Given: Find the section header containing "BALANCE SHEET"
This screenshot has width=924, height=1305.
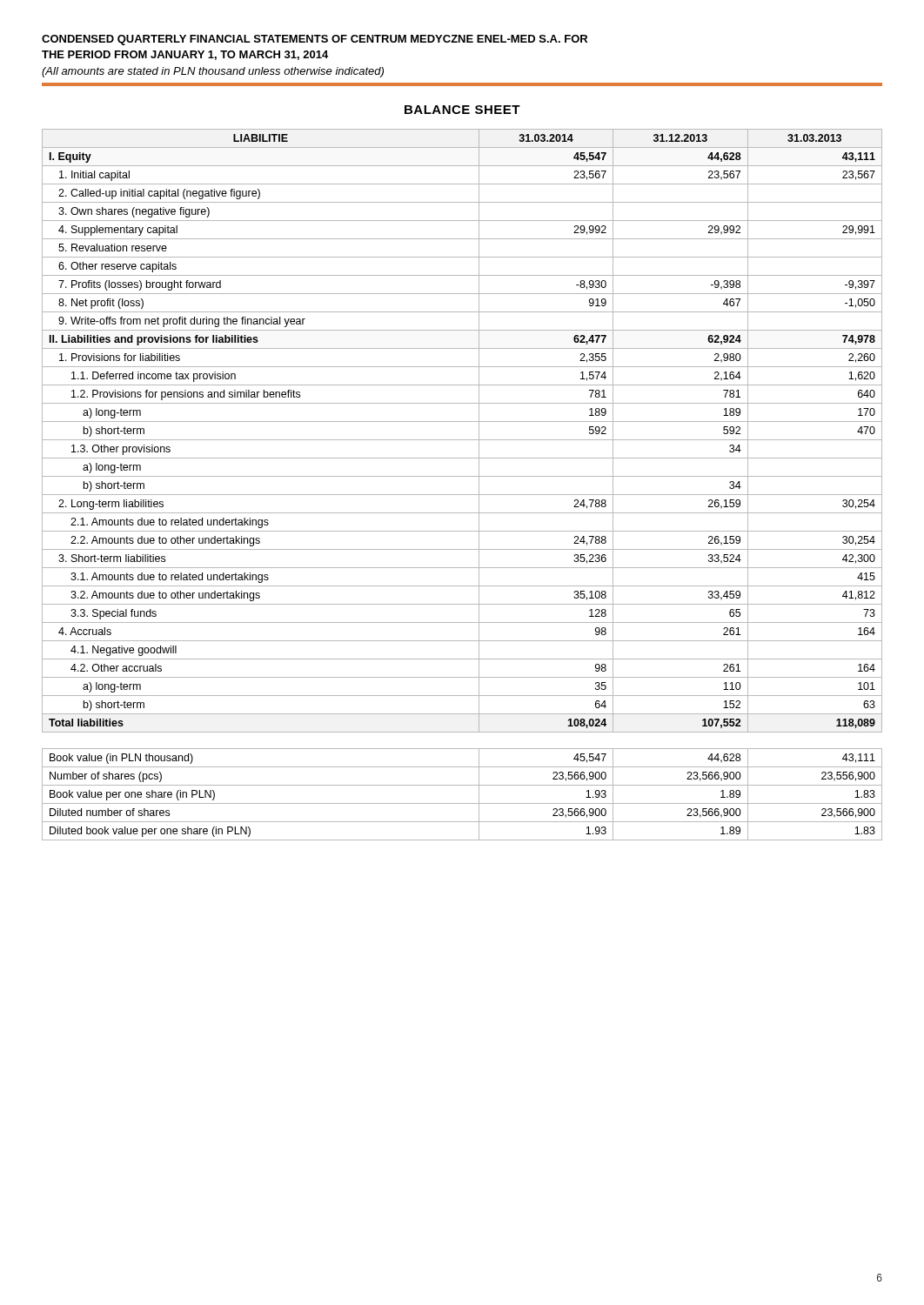Looking at the screenshot, I should [462, 109].
